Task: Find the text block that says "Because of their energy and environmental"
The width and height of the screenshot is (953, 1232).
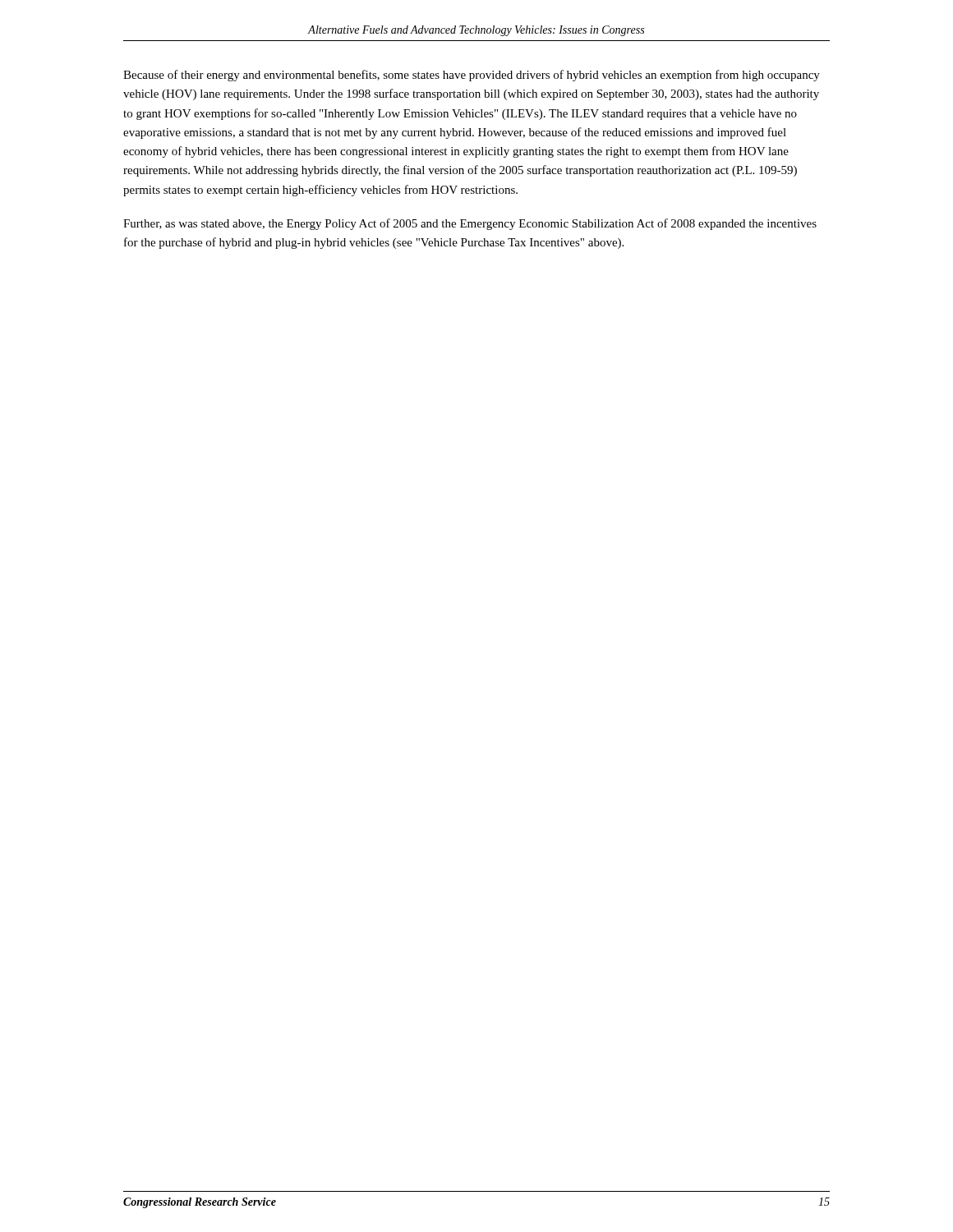Action: pyautogui.click(x=471, y=132)
